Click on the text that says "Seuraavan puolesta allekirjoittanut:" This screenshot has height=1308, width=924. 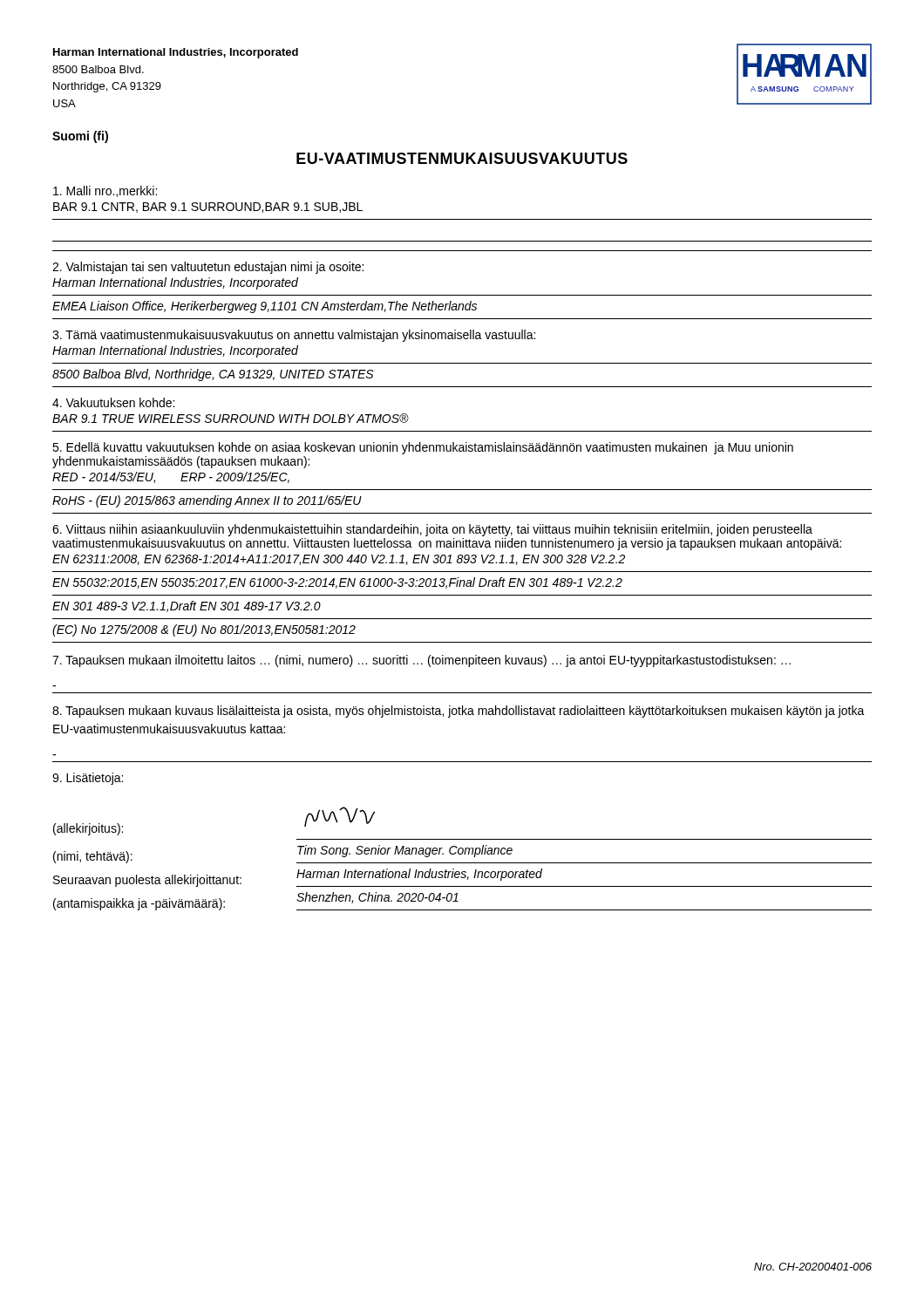coord(147,880)
